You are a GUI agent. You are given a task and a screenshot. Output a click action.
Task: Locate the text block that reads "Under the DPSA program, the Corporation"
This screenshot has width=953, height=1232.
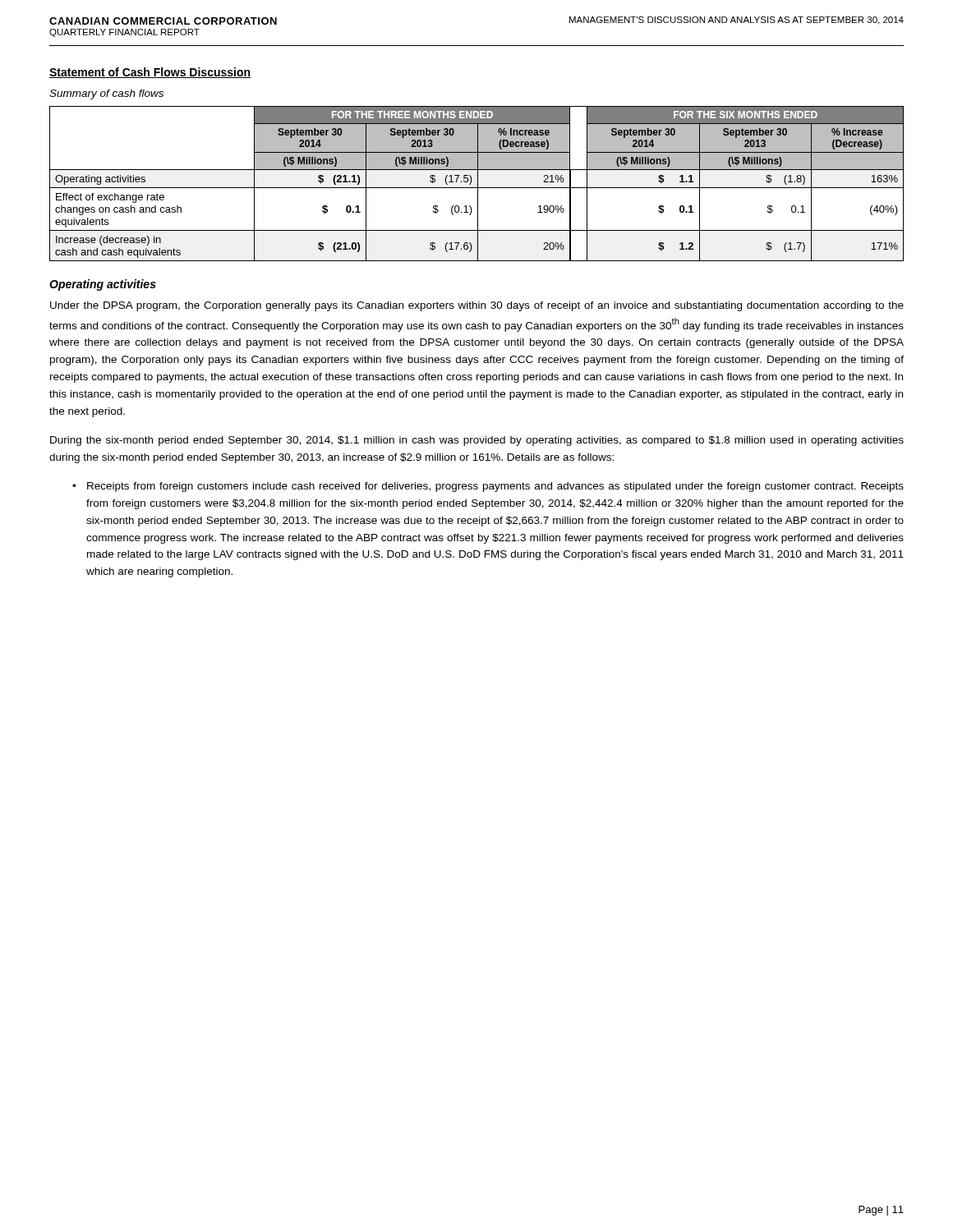[x=476, y=358]
